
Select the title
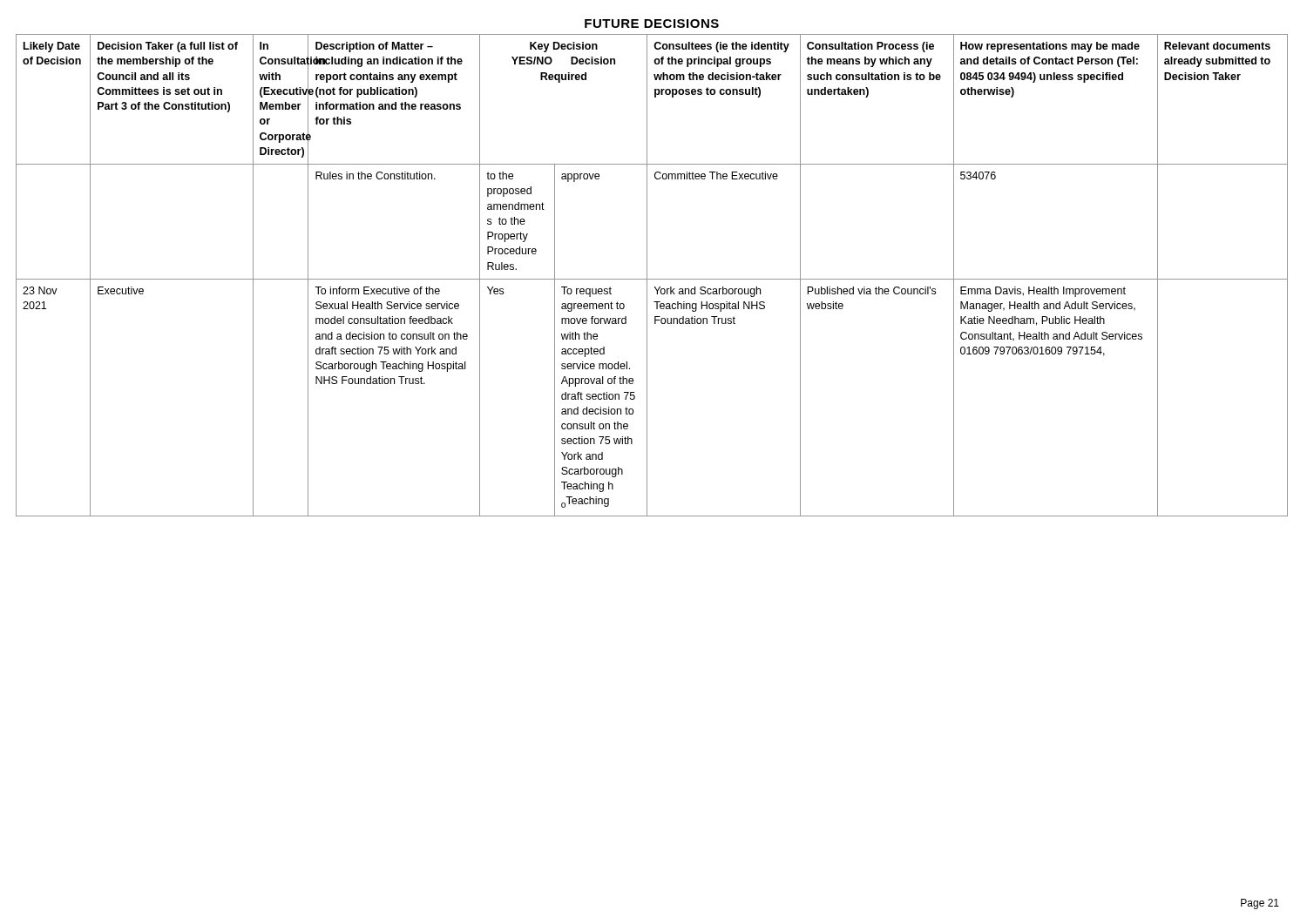click(x=652, y=23)
